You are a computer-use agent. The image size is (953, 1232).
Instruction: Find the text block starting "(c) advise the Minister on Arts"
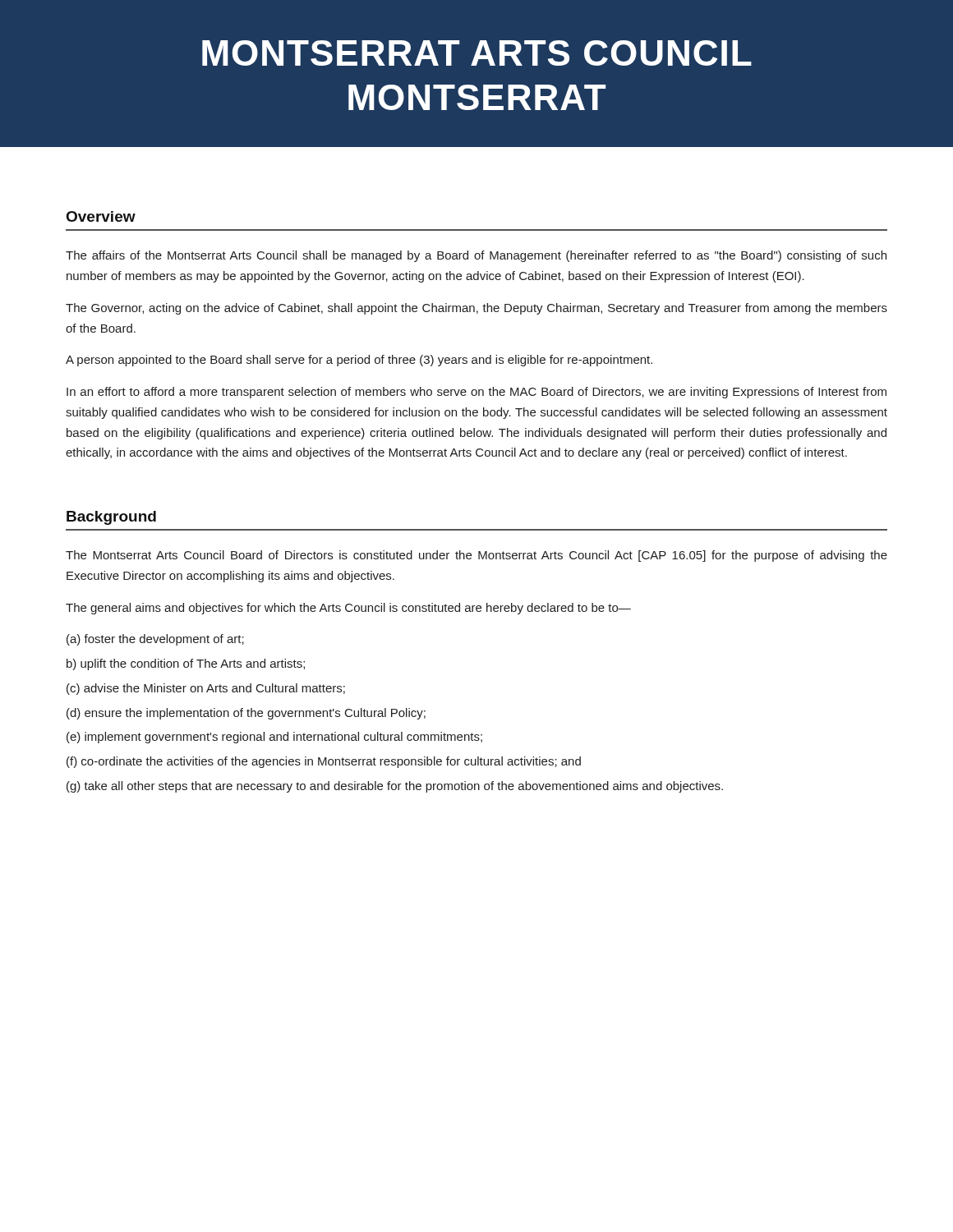206,688
